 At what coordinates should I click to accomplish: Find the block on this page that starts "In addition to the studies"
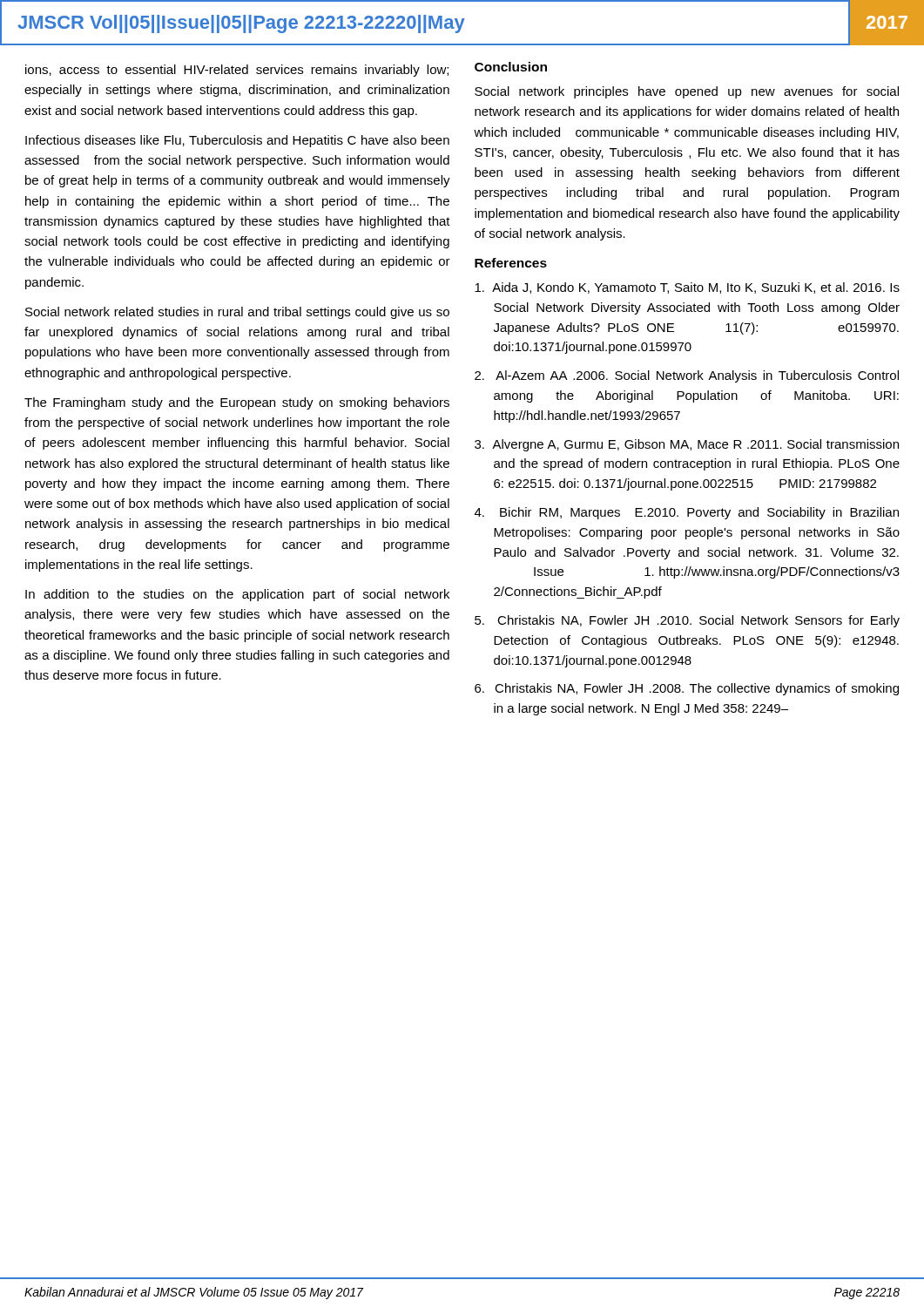coord(237,634)
